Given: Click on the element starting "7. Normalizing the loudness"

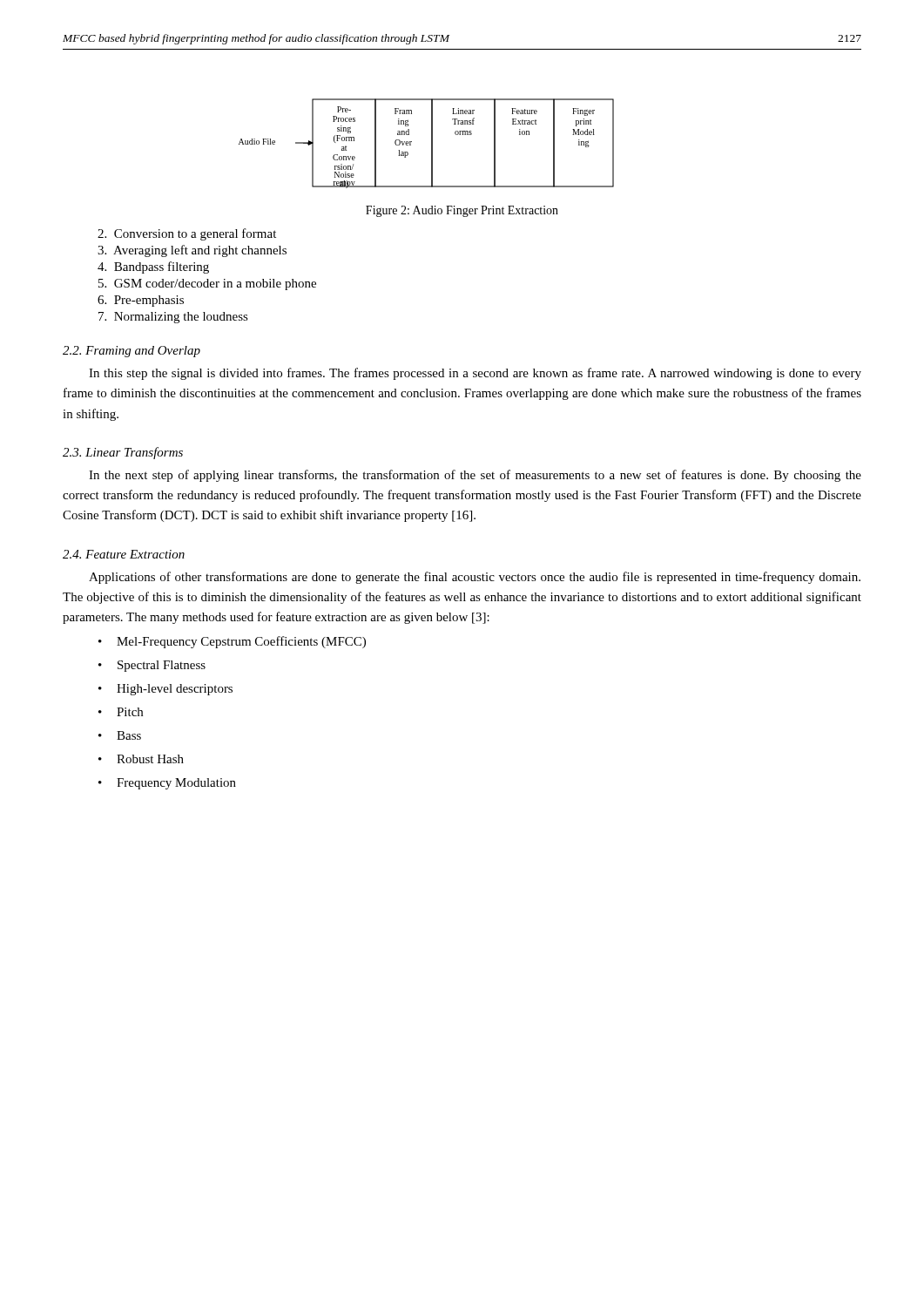Looking at the screenshot, I should [x=173, y=316].
